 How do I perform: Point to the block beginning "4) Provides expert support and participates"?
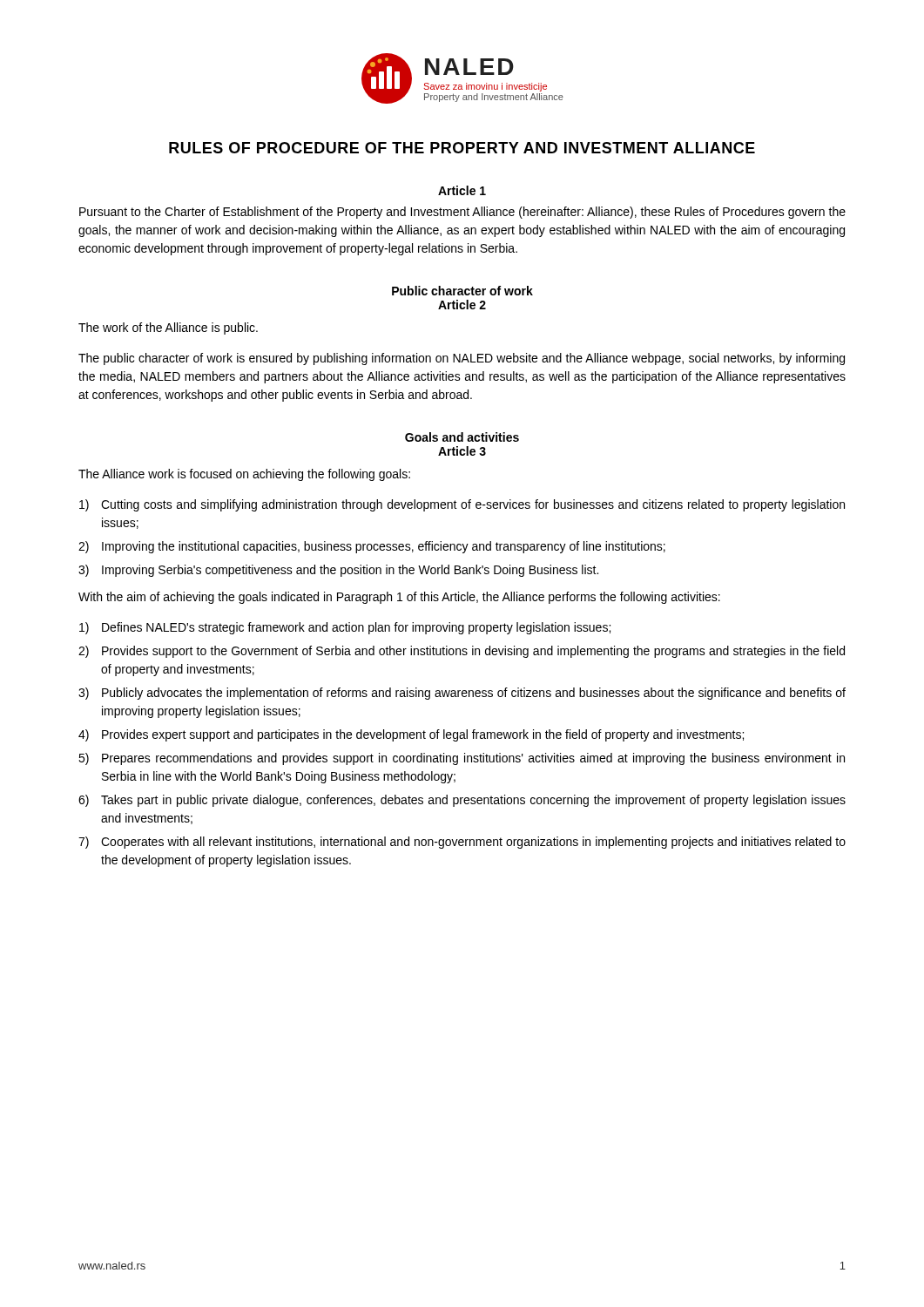tap(462, 735)
